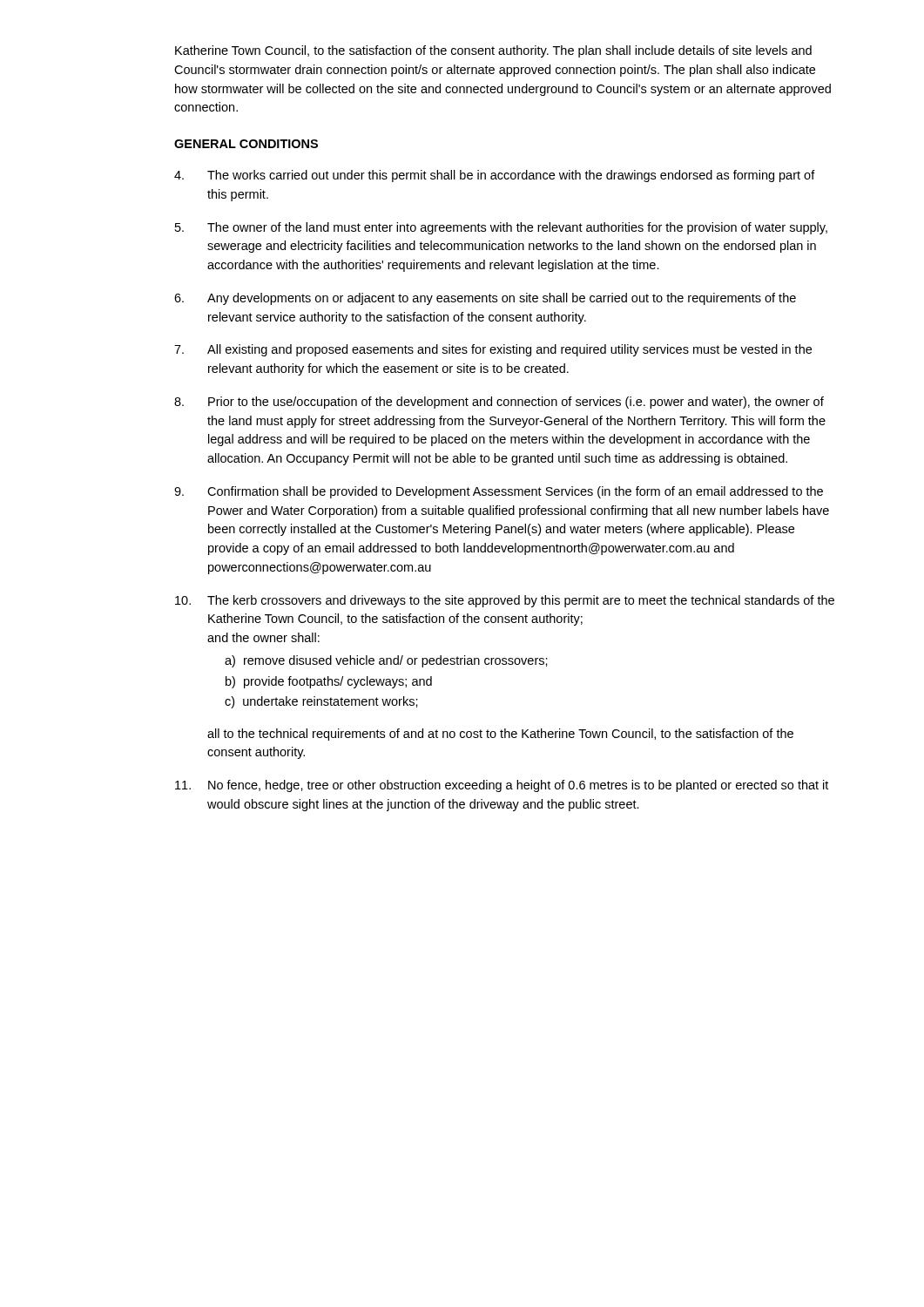This screenshot has height=1307, width=924.
Task: Where is the passage that starts "9. Confirmation shall be provided to Development Assessment"?
Action: [x=505, y=530]
